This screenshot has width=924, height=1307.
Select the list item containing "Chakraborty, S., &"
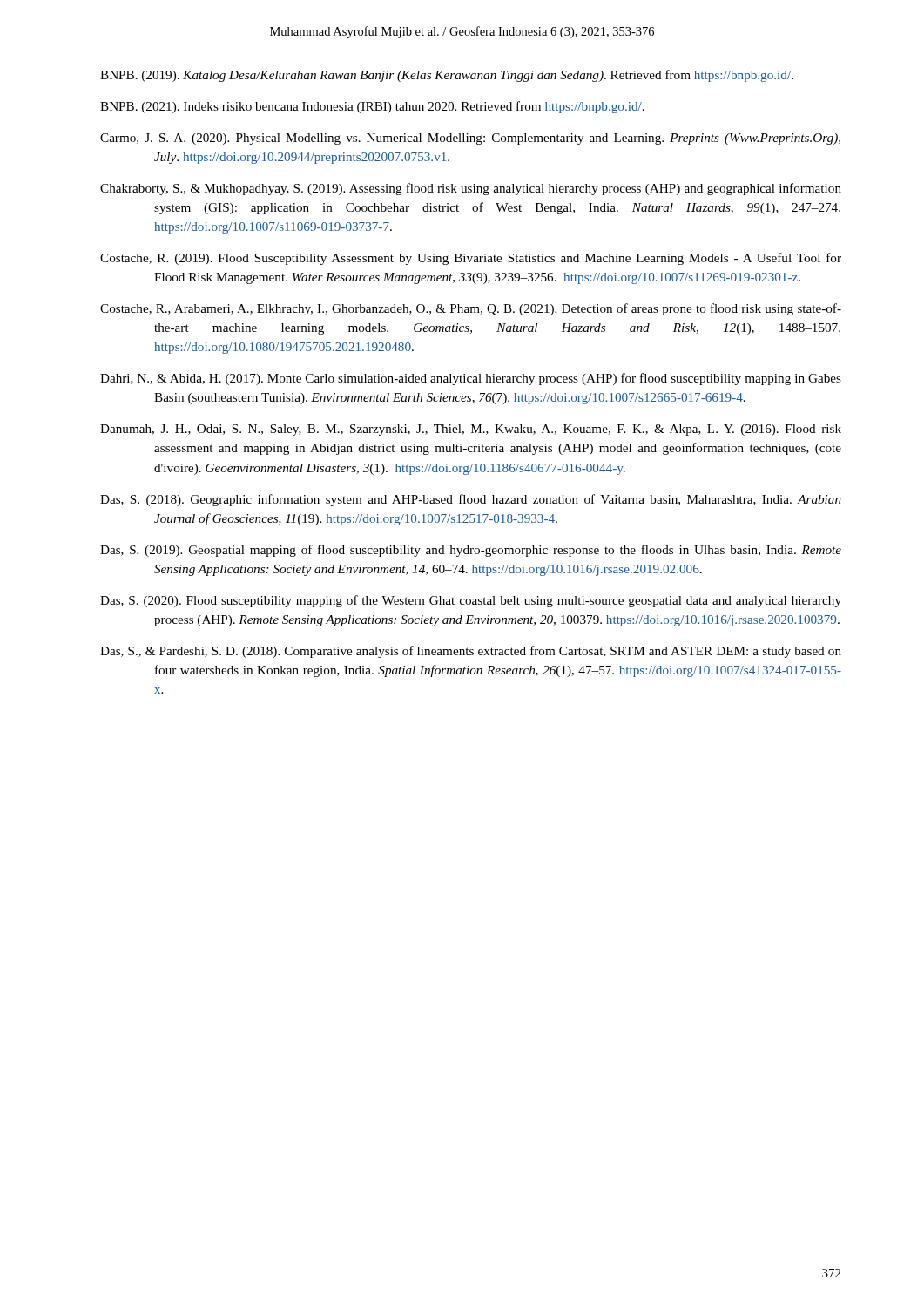(471, 208)
